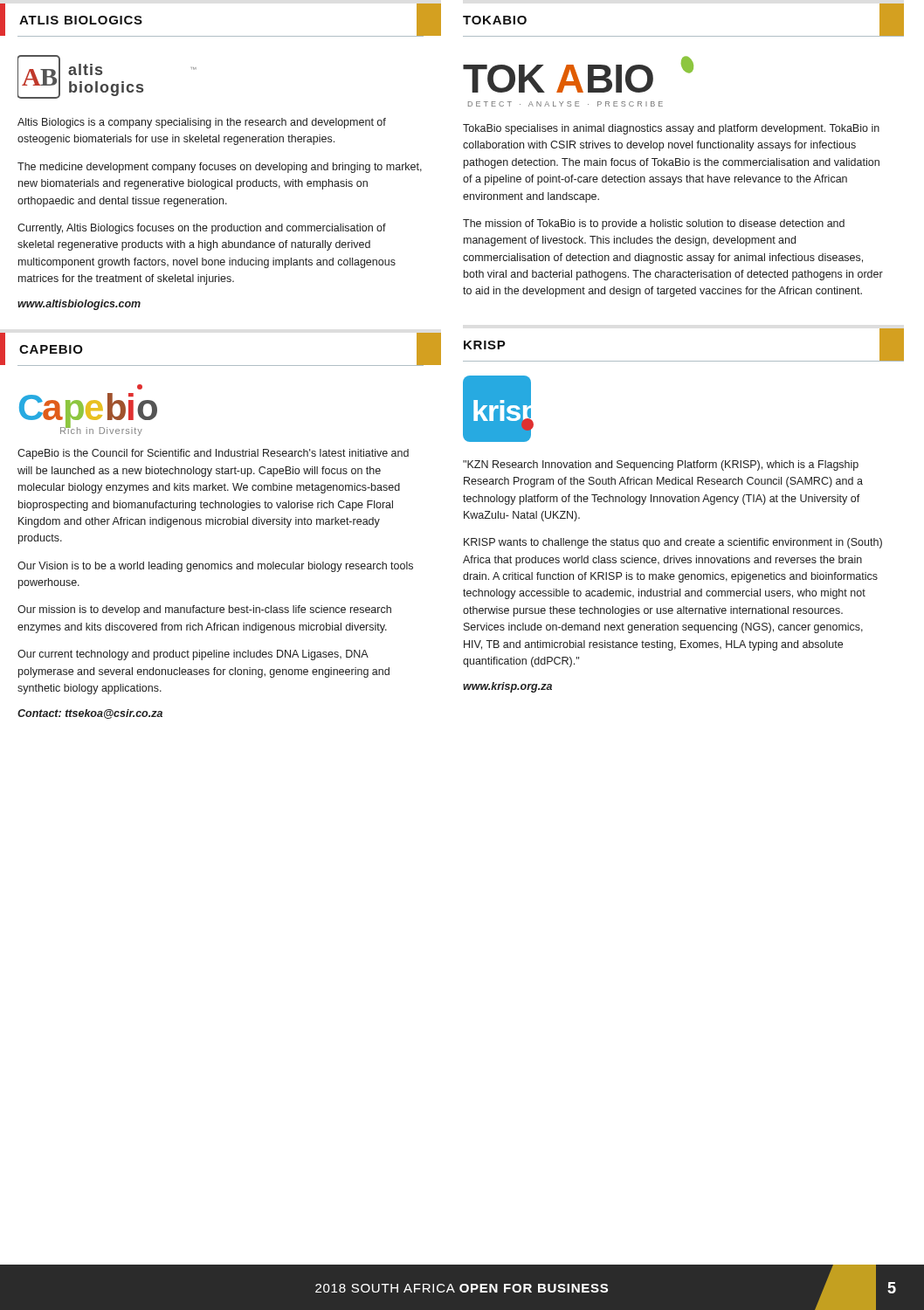
Task: Locate the element starting "The mission of TokaBio is to provide"
Action: click(673, 257)
